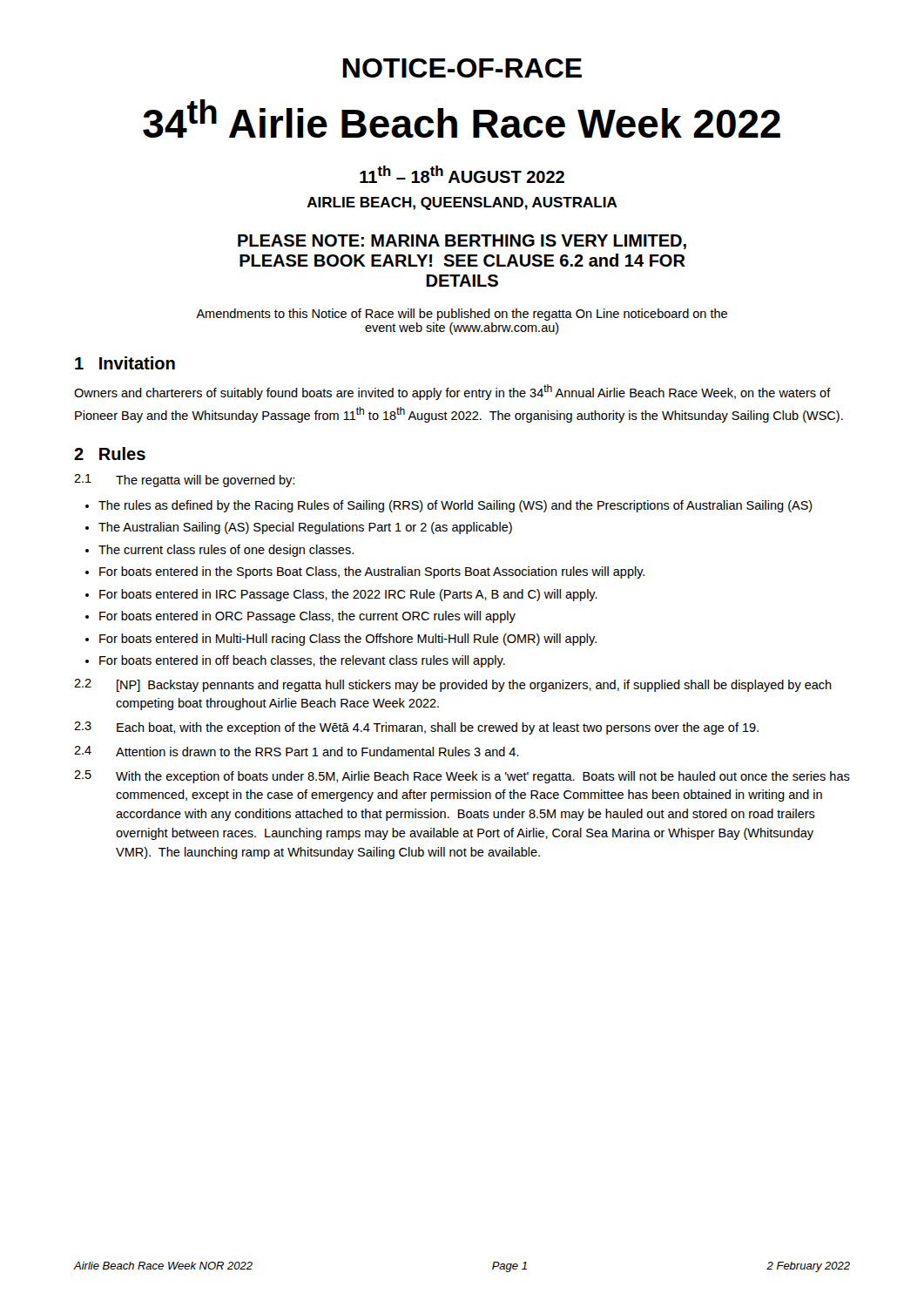The image size is (924, 1307).
Task: Find the region starting "2 Rules"
Action: 110,454
